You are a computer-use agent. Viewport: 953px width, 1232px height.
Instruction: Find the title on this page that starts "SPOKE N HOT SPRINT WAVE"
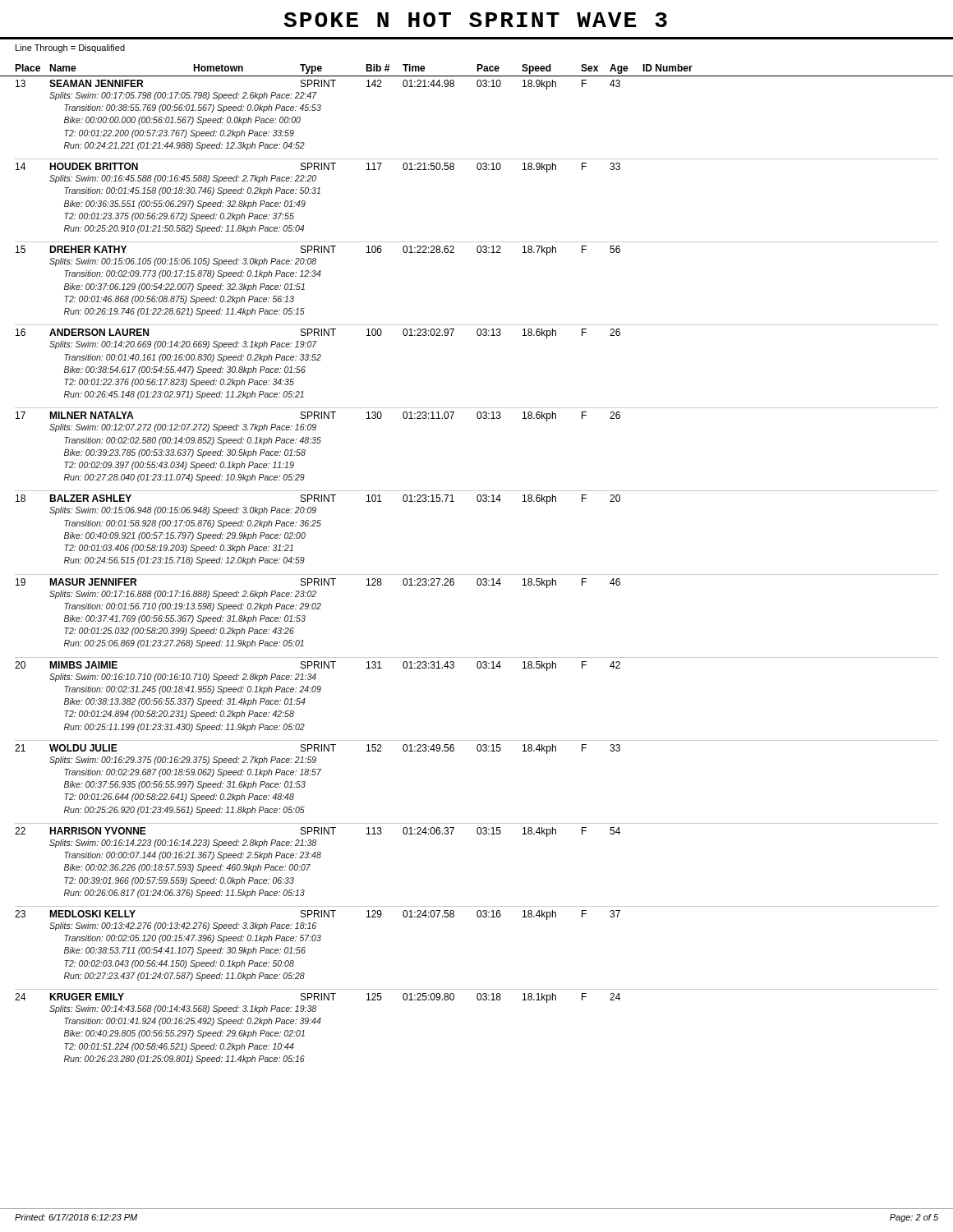[x=476, y=21]
